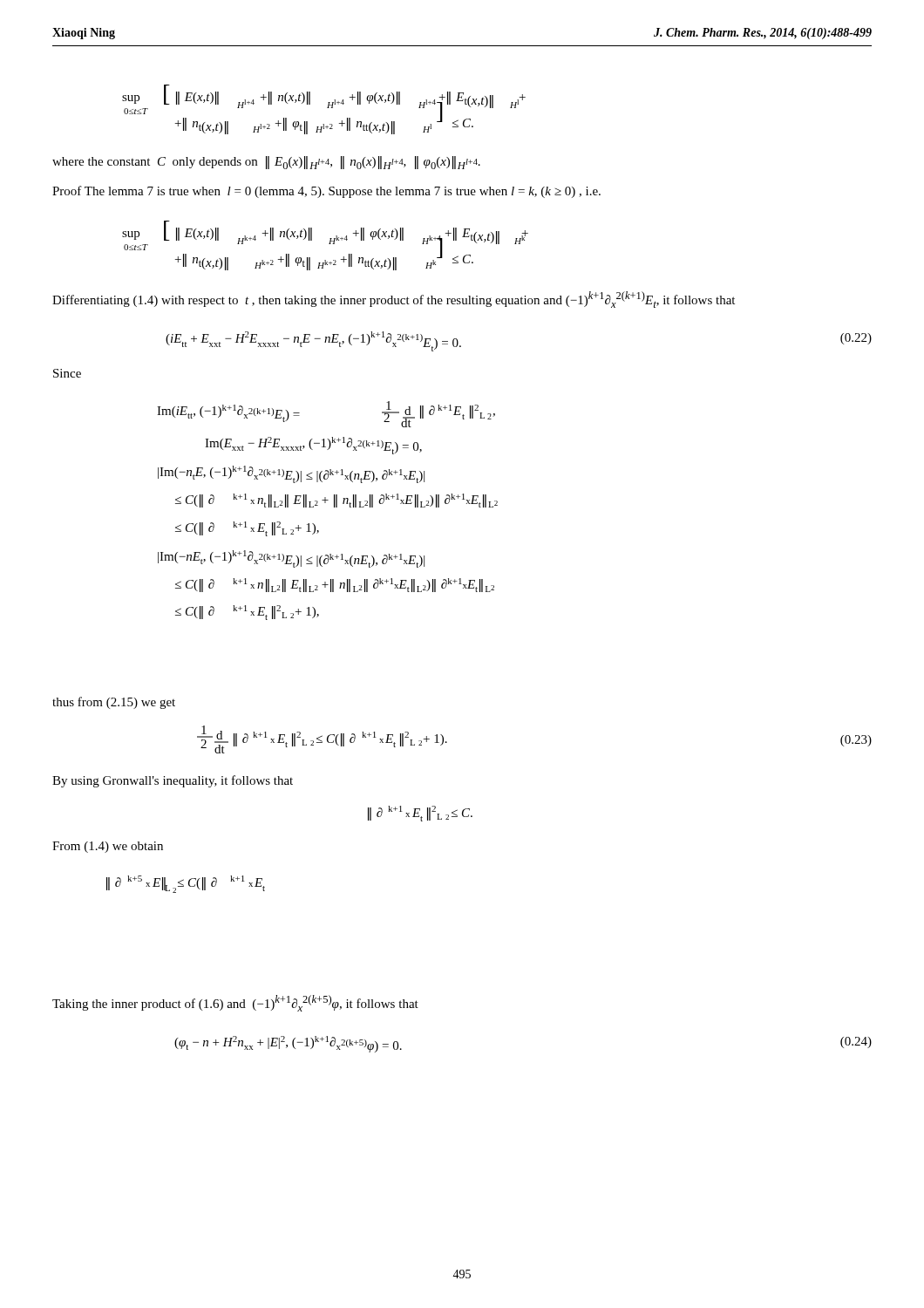This screenshot has width=924, height=1308.
Task: Find the text block containing "By using Gronwall's"
Action: pos(173,780)
